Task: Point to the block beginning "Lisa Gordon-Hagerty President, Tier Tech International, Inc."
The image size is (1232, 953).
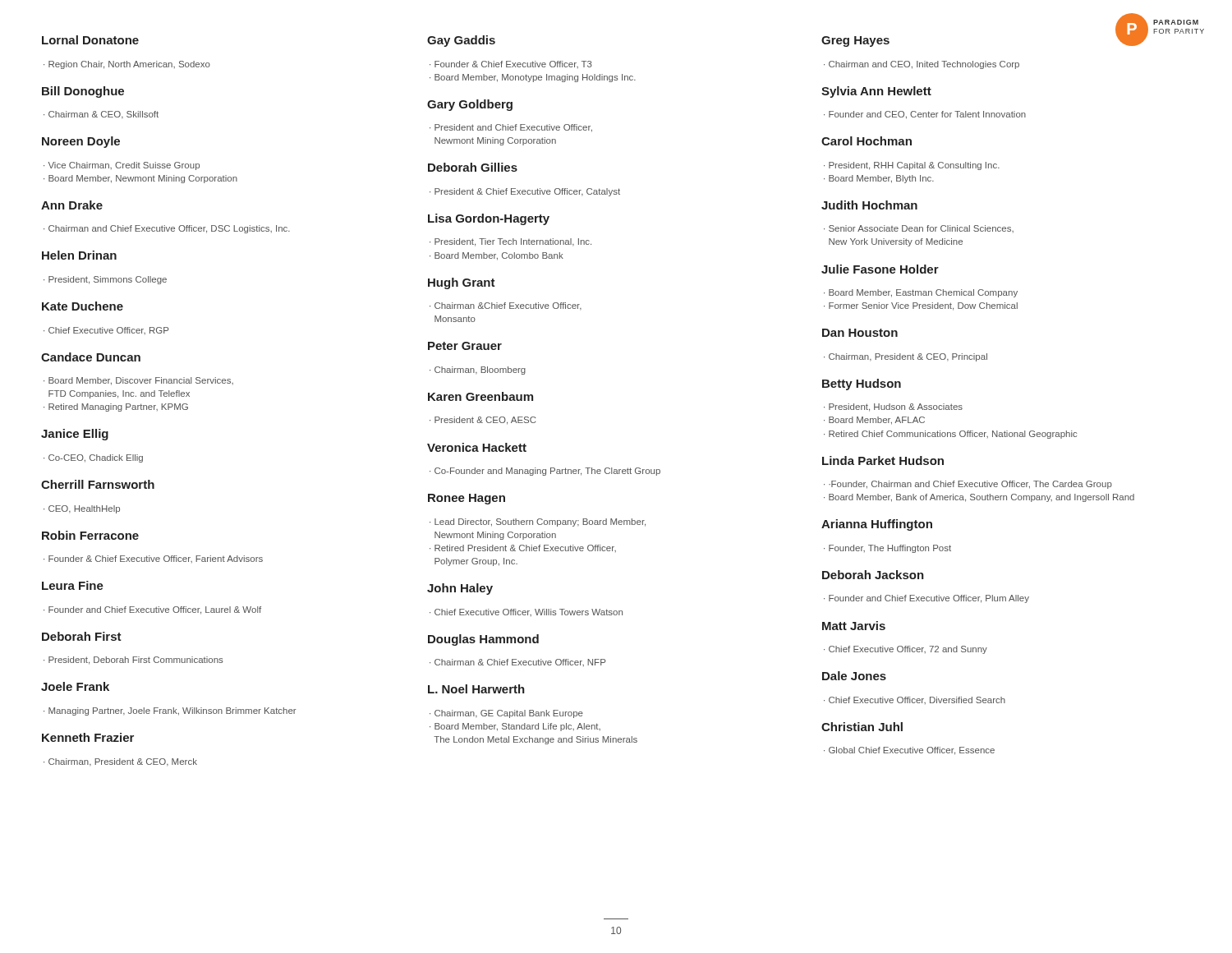Action: click(587, 236)
